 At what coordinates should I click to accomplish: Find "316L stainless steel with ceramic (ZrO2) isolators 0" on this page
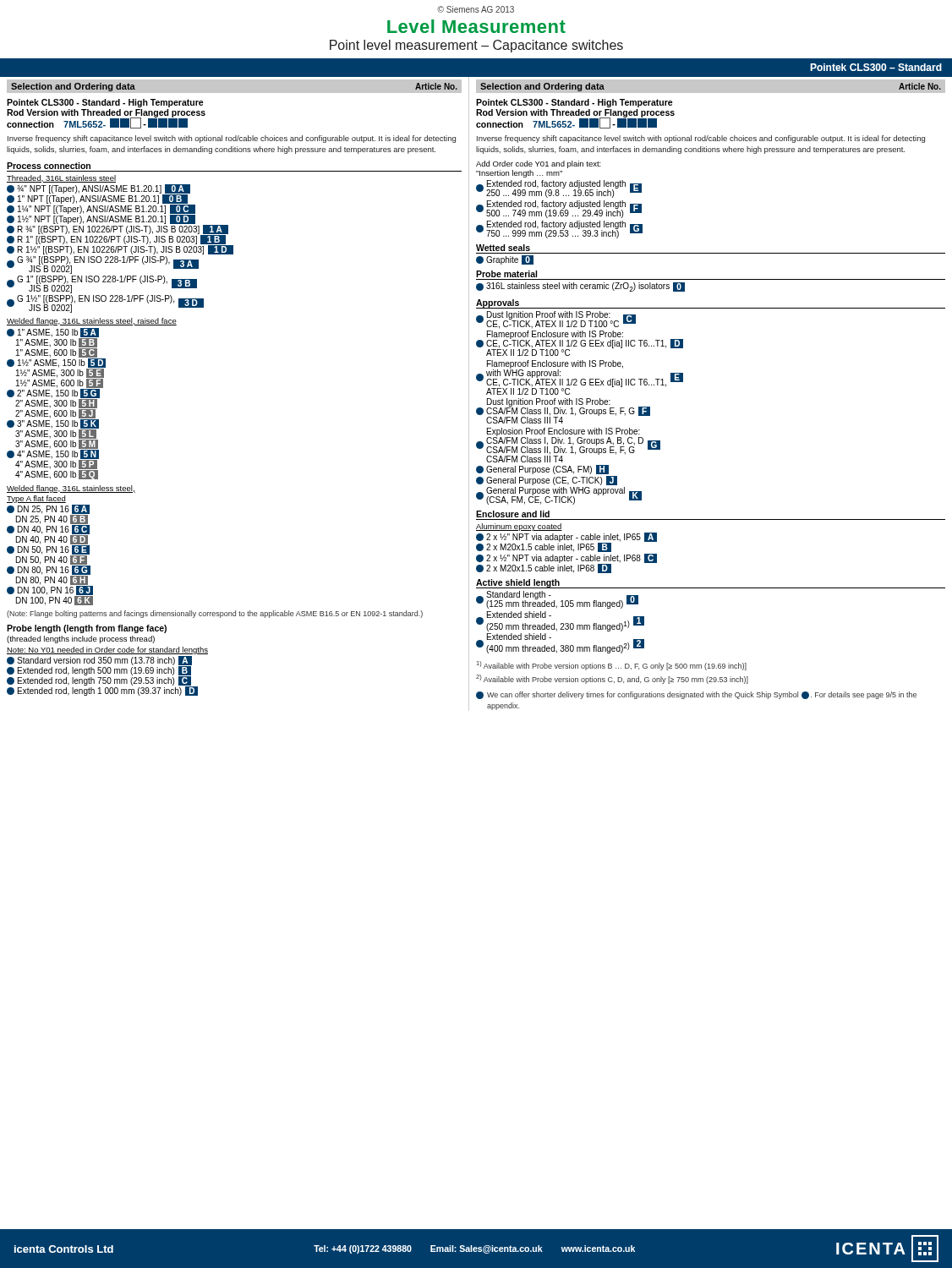(x=580, y=287)
